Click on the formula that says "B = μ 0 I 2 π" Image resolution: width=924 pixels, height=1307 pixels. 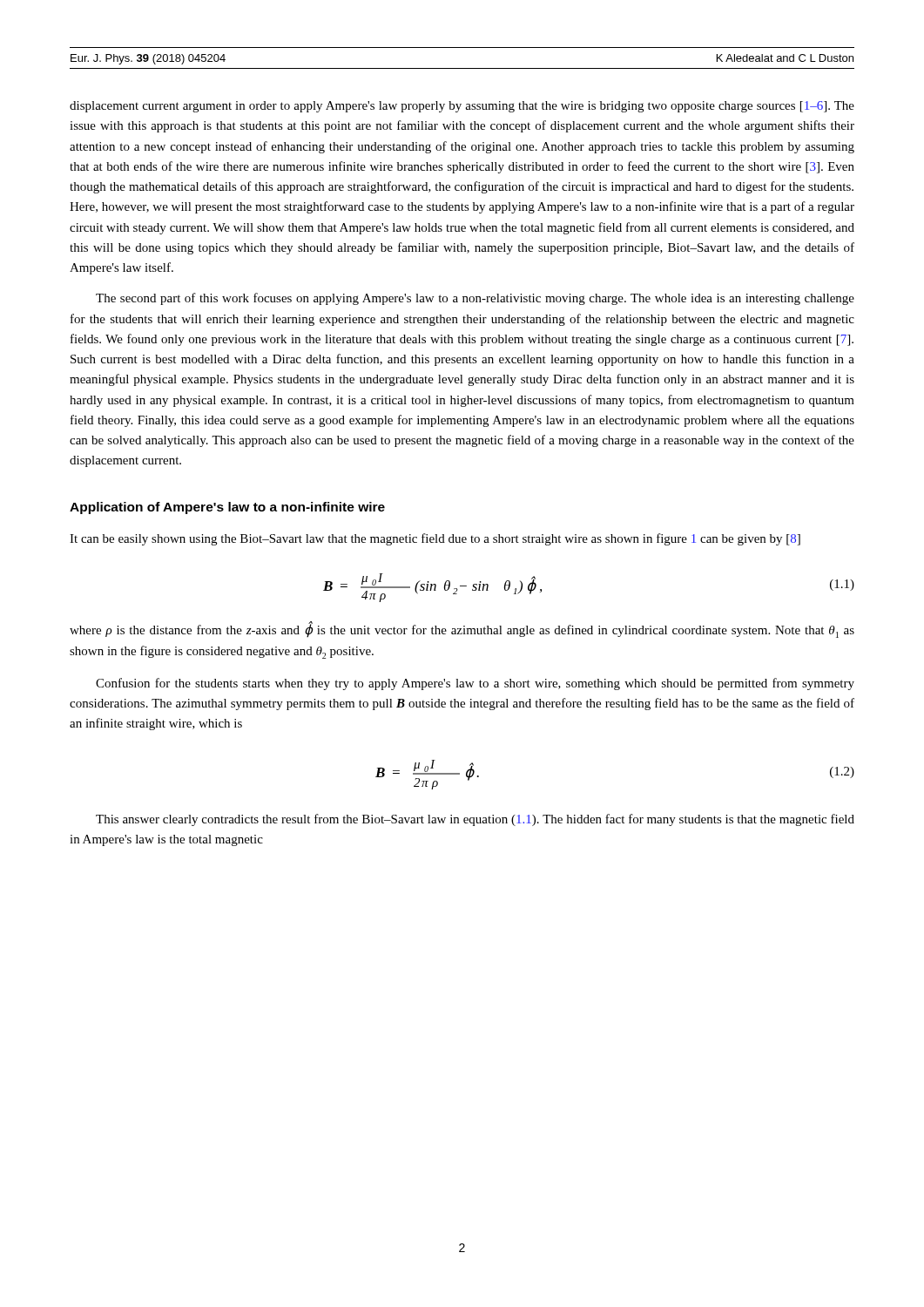click(436, 774)
